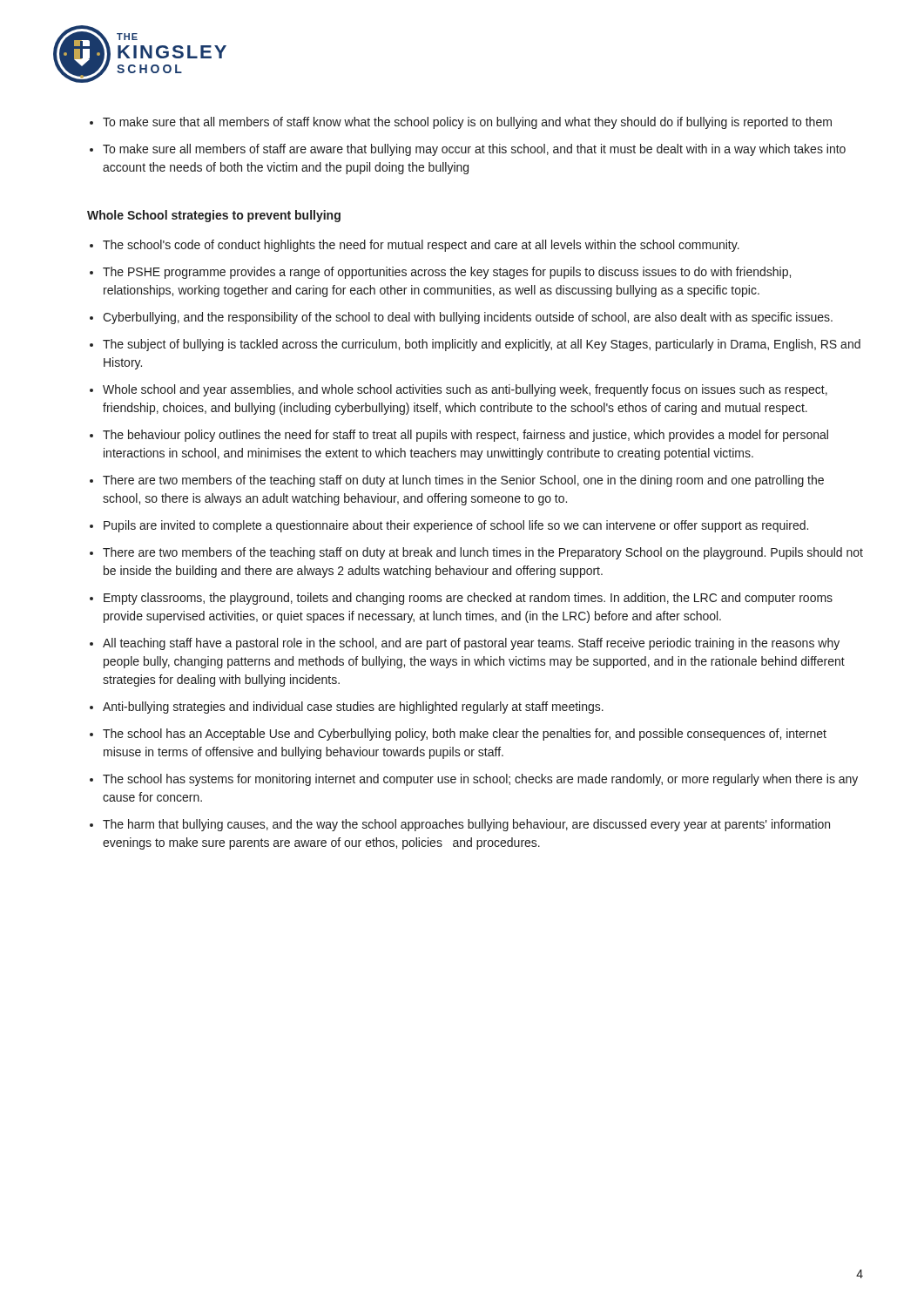Point to the block beginning "Anti-bullying strategies and individual case studies are"
The height and width of the screenshot is (1307, 924).
pyautogui.click(x=353, y=707)
